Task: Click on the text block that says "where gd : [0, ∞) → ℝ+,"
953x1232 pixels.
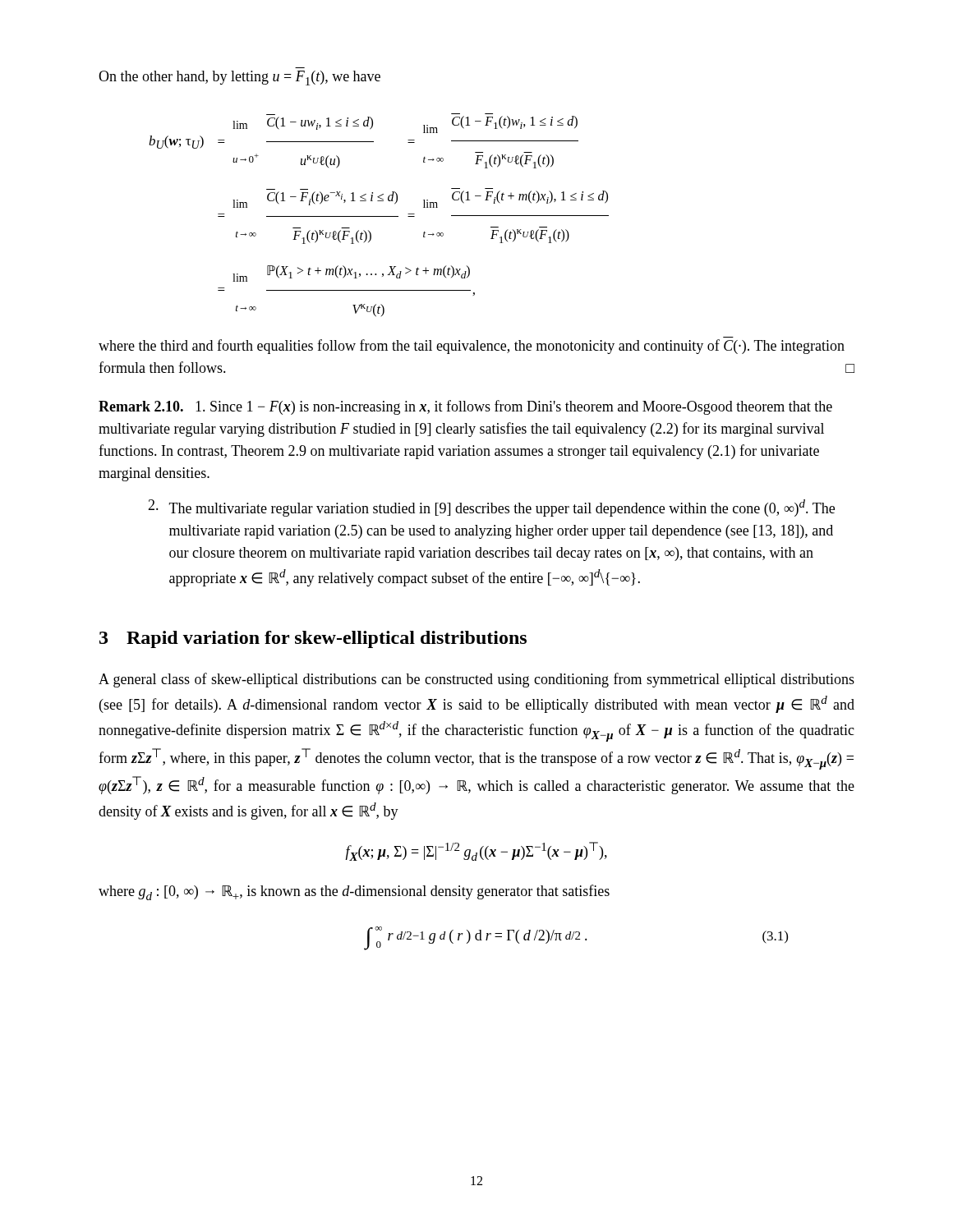Action: click(354, 893)
